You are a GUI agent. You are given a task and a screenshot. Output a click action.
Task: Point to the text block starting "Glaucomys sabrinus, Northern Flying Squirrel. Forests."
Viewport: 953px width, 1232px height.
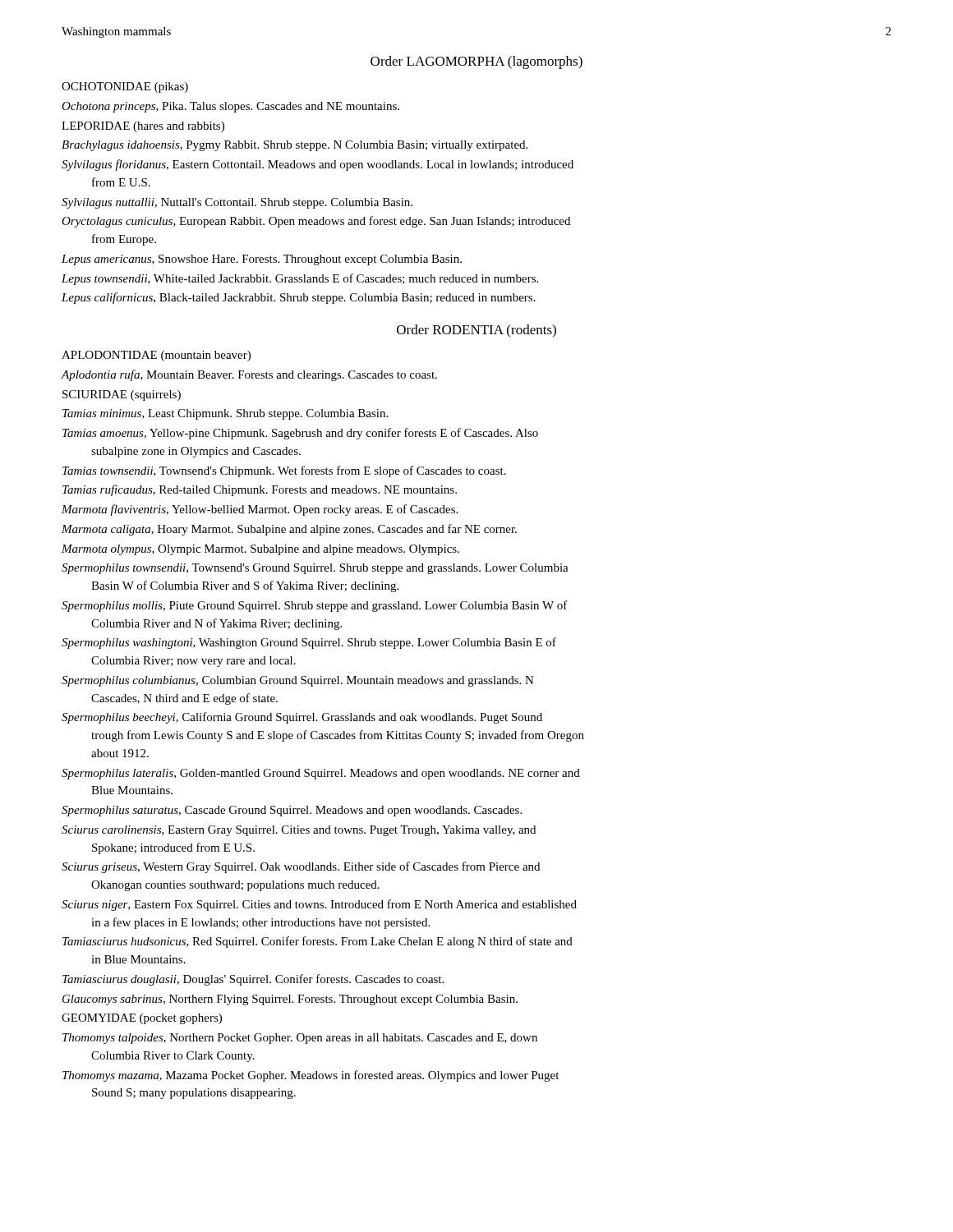[290, 998]
